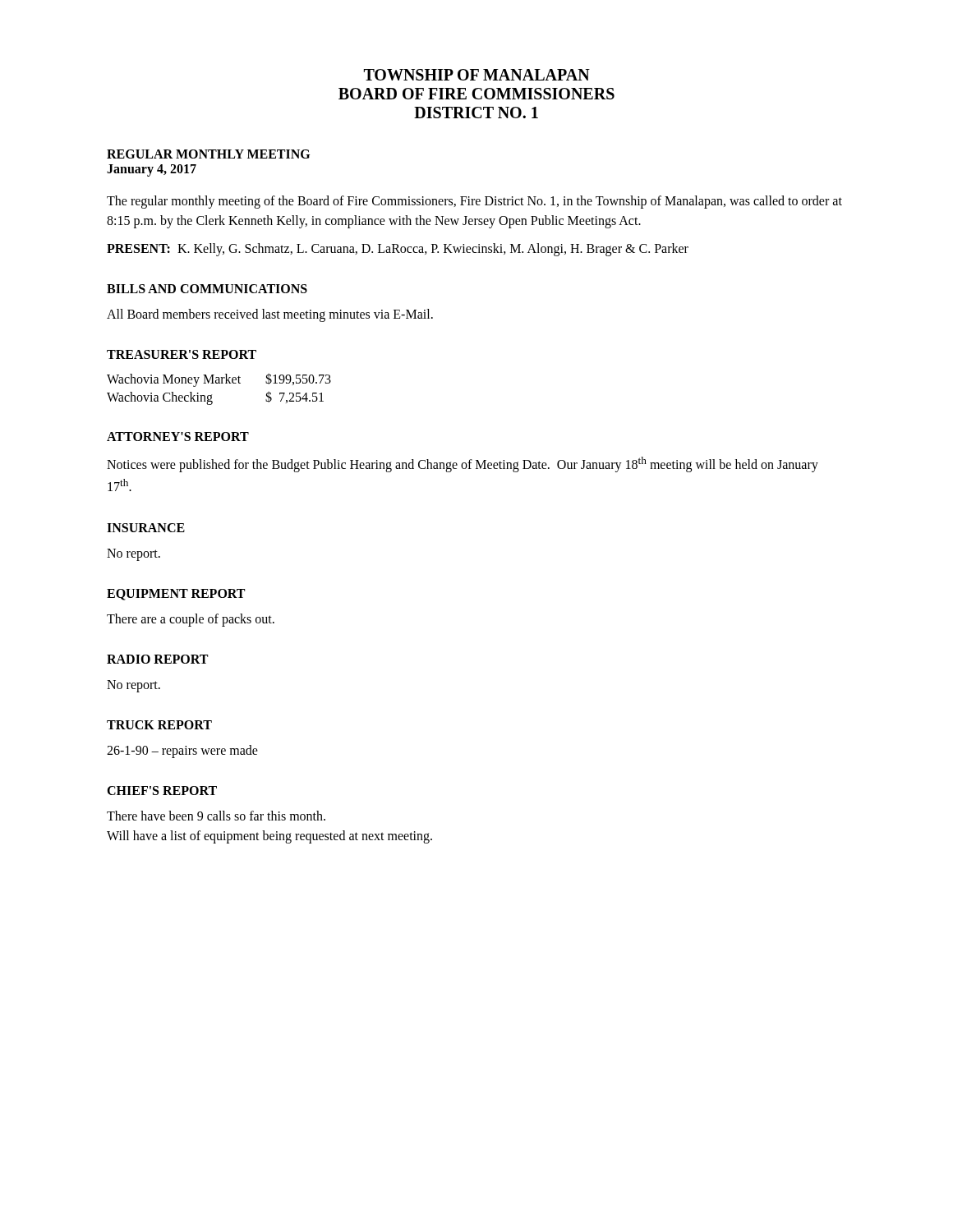Navigate to the text starting "Notices were published for the Budget Public Hearing"
This screenshot has height=1232, width=953.
pos(462,474)
